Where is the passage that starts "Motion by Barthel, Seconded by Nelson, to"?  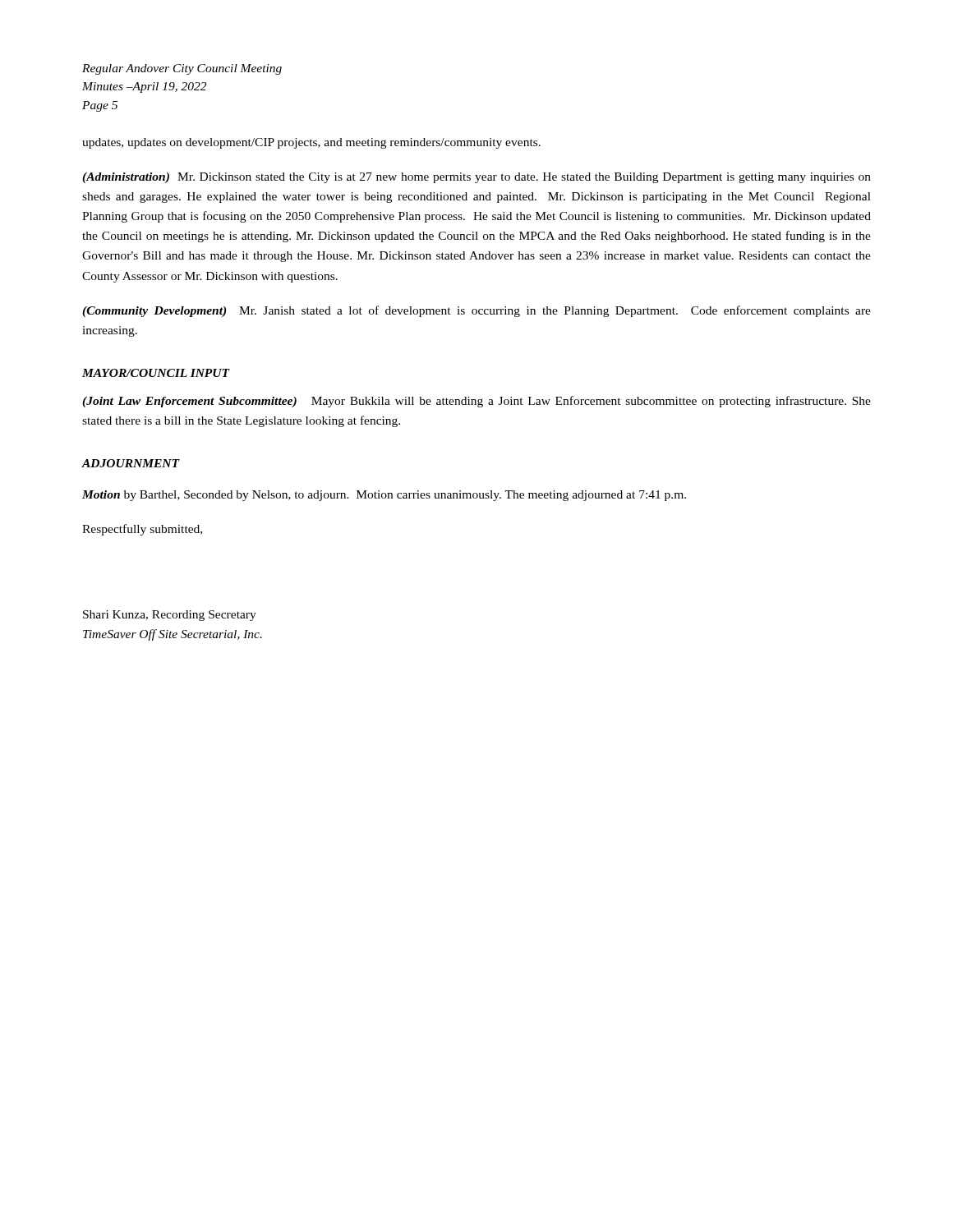[x=385, y=494]
